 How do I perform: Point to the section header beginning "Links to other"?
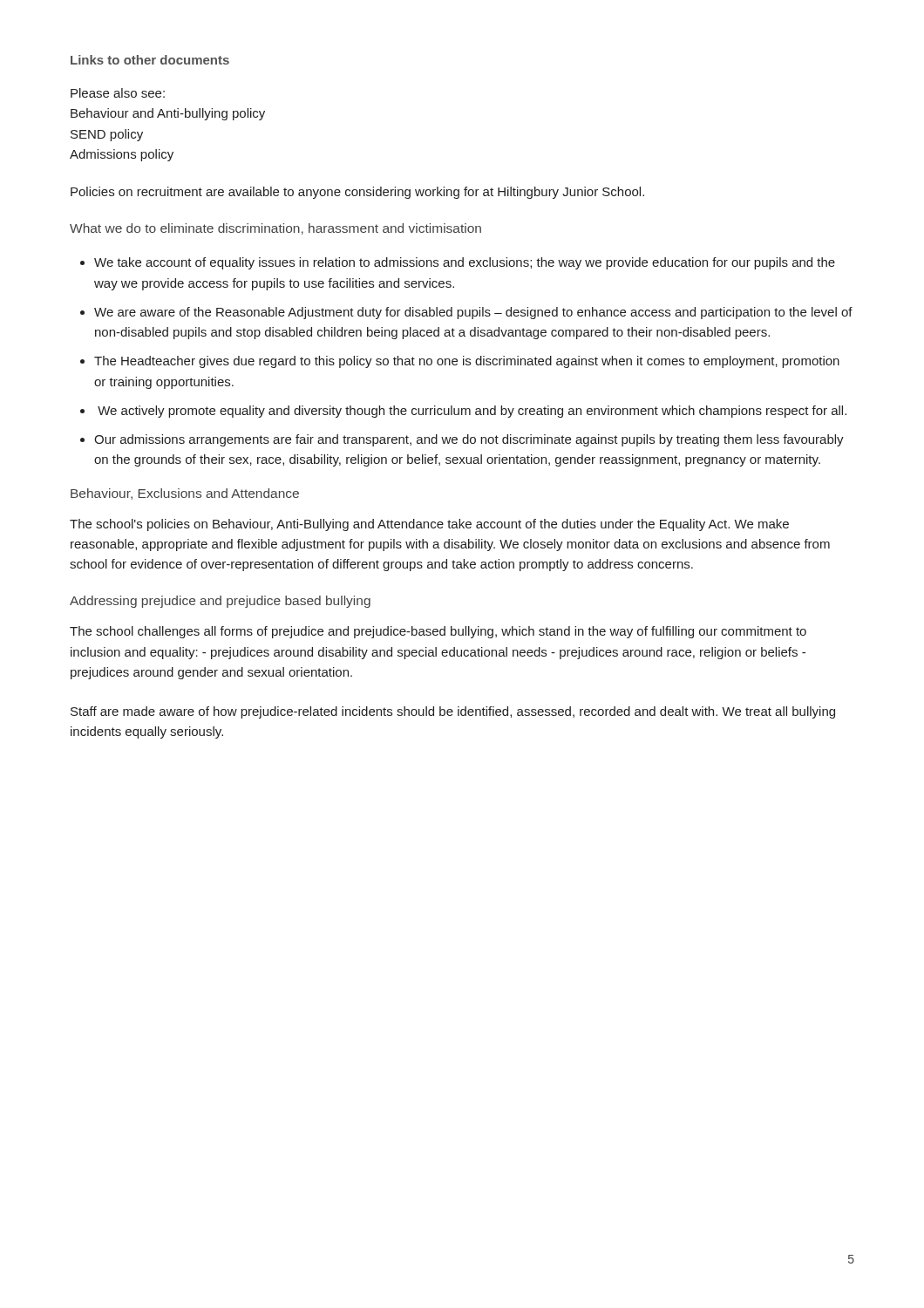click(x=150, y=60)
